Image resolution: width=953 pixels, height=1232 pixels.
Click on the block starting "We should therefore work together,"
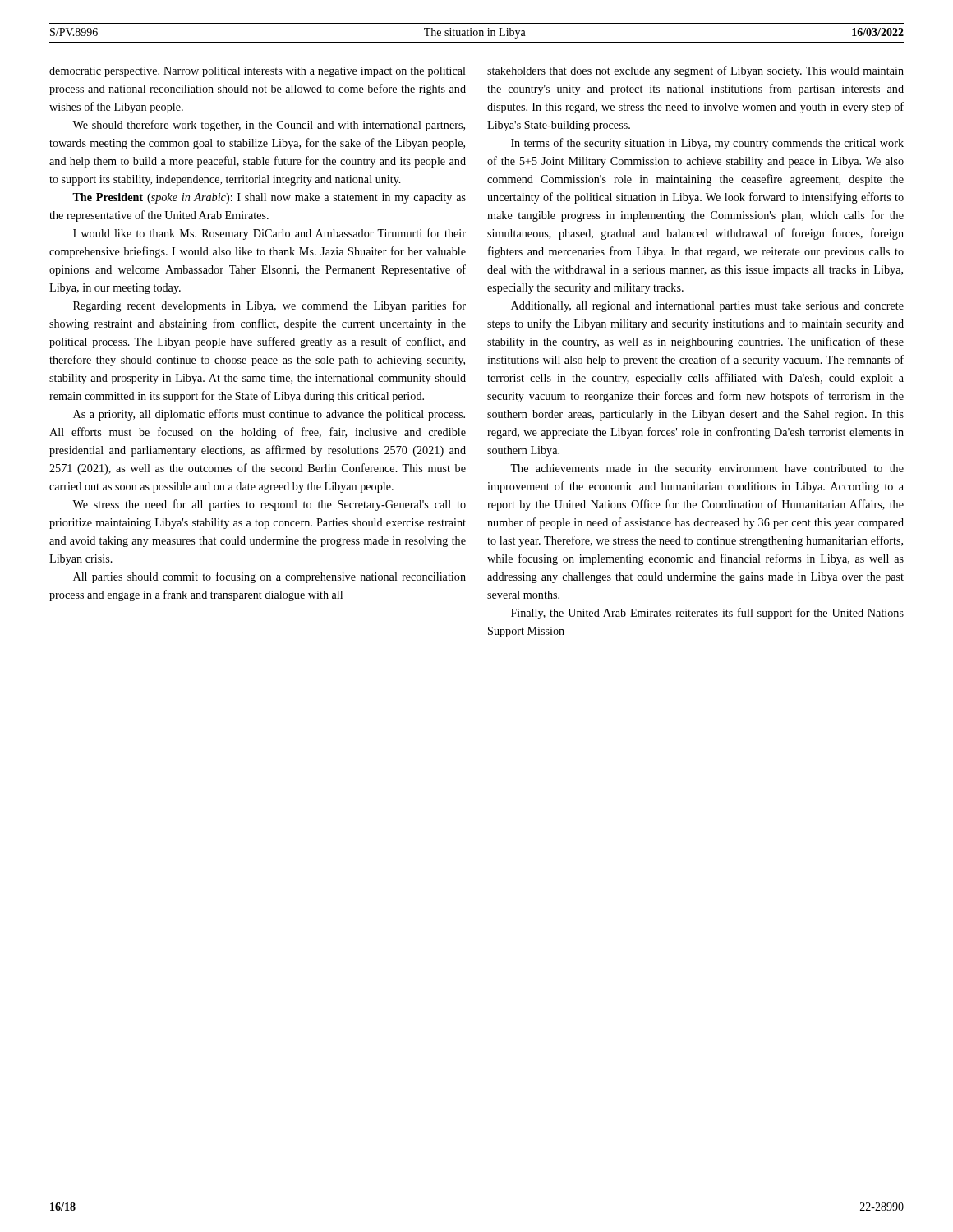point(258,152)
